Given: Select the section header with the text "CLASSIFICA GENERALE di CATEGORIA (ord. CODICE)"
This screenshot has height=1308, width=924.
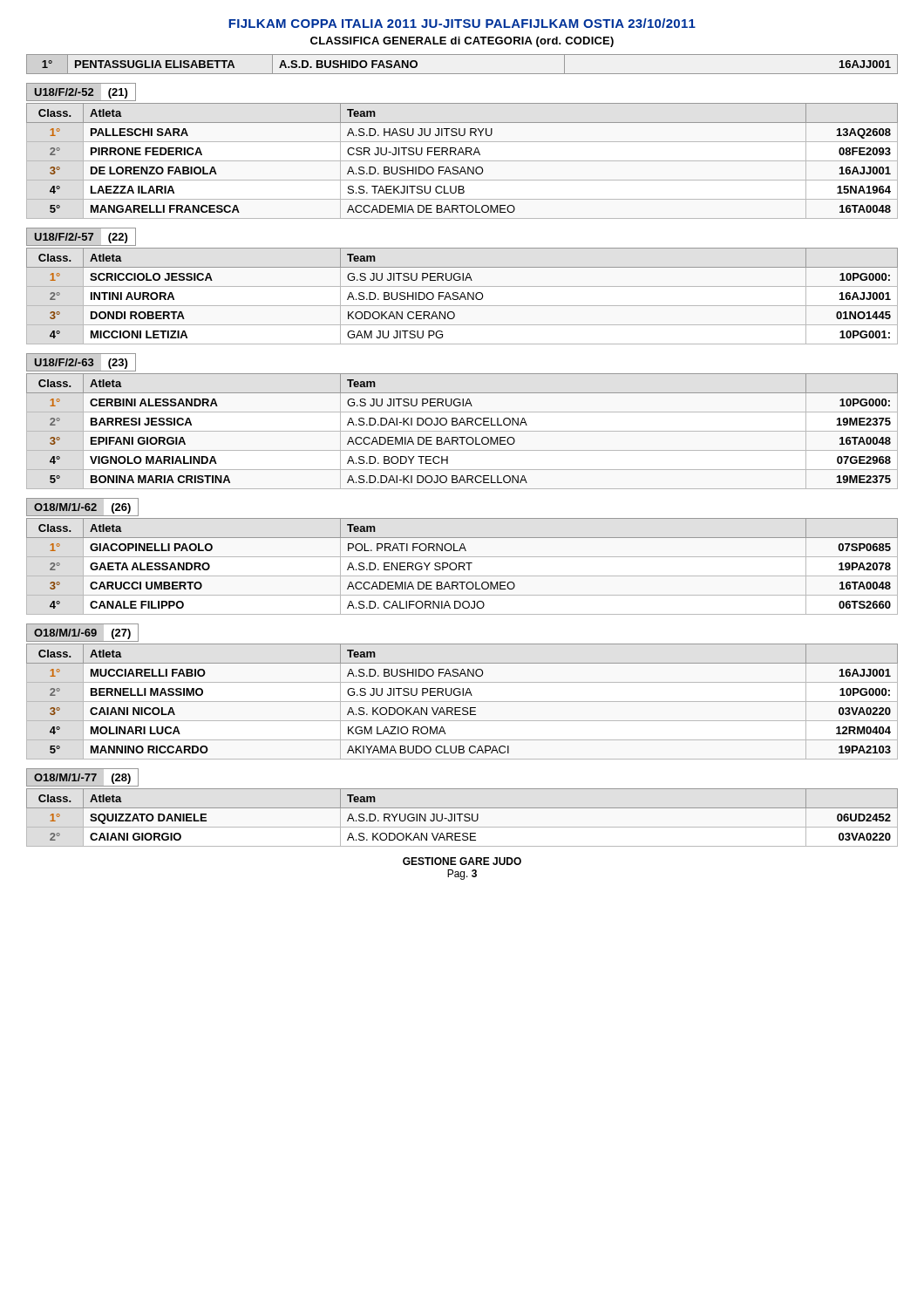Looking at the screenshot, I should tap(462, 41).
